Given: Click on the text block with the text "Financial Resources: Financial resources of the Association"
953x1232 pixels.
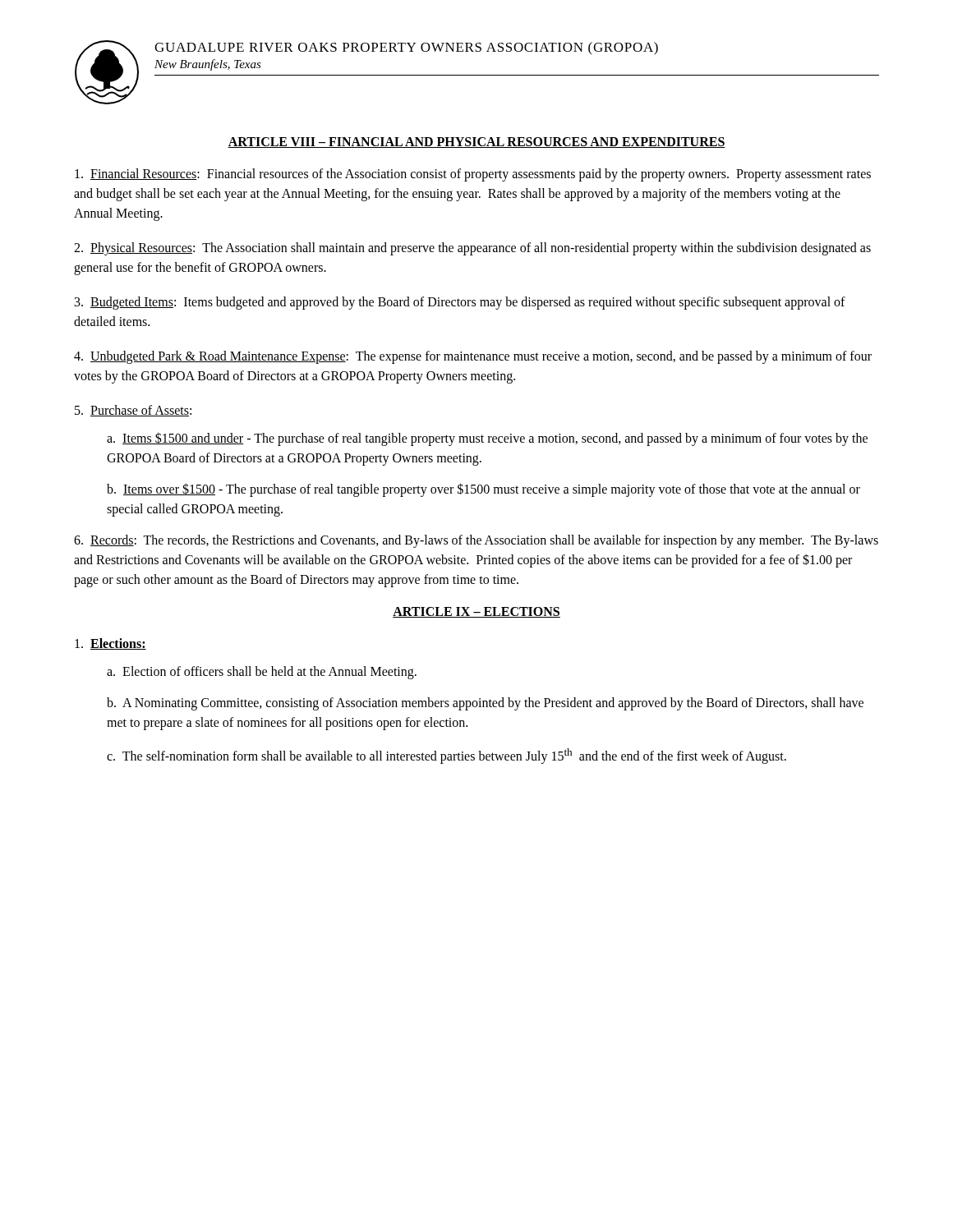Looking at the screenshot, I should pyautogui.click(x=473, y=193).
